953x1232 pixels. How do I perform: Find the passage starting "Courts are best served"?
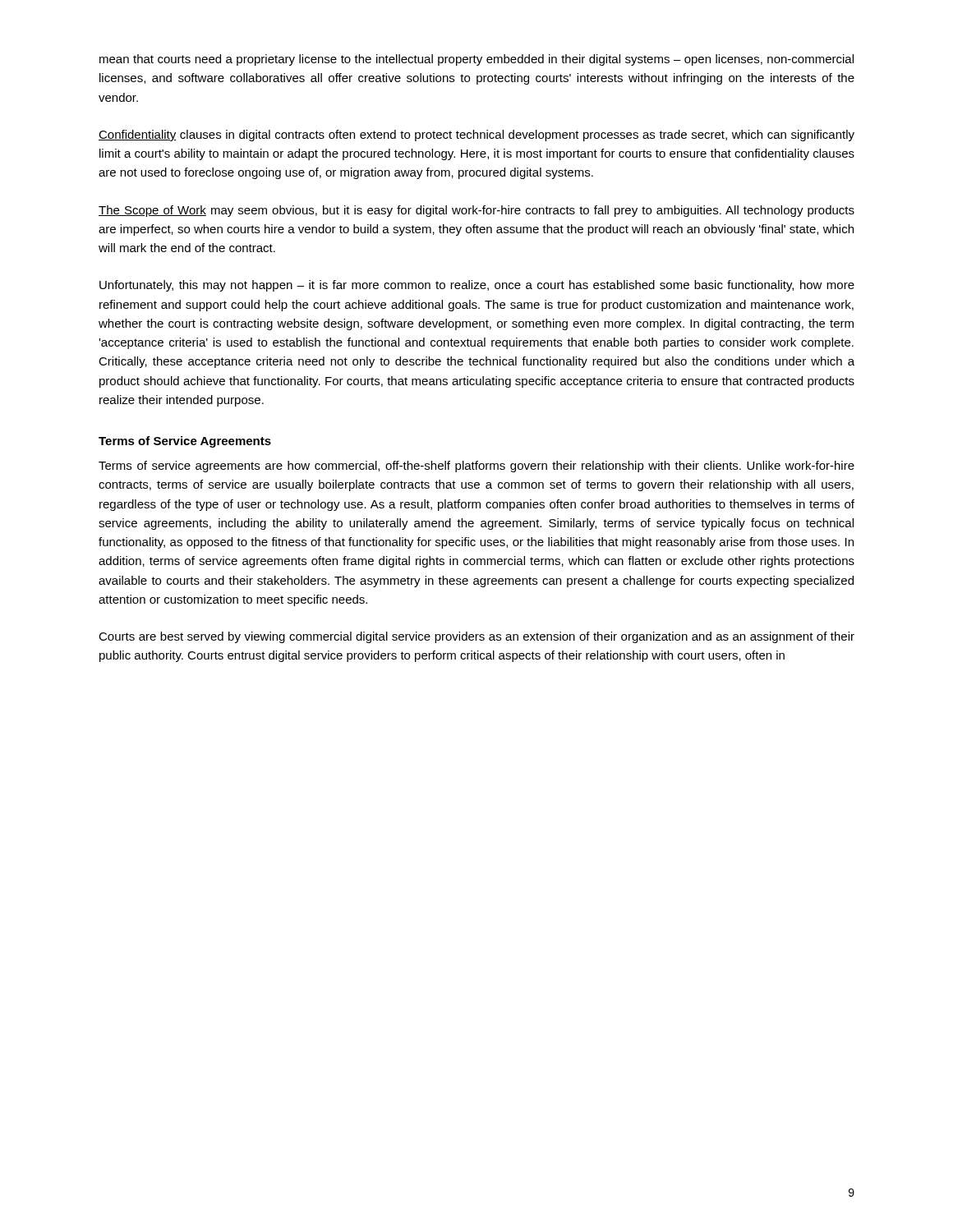tap(476, 646)
